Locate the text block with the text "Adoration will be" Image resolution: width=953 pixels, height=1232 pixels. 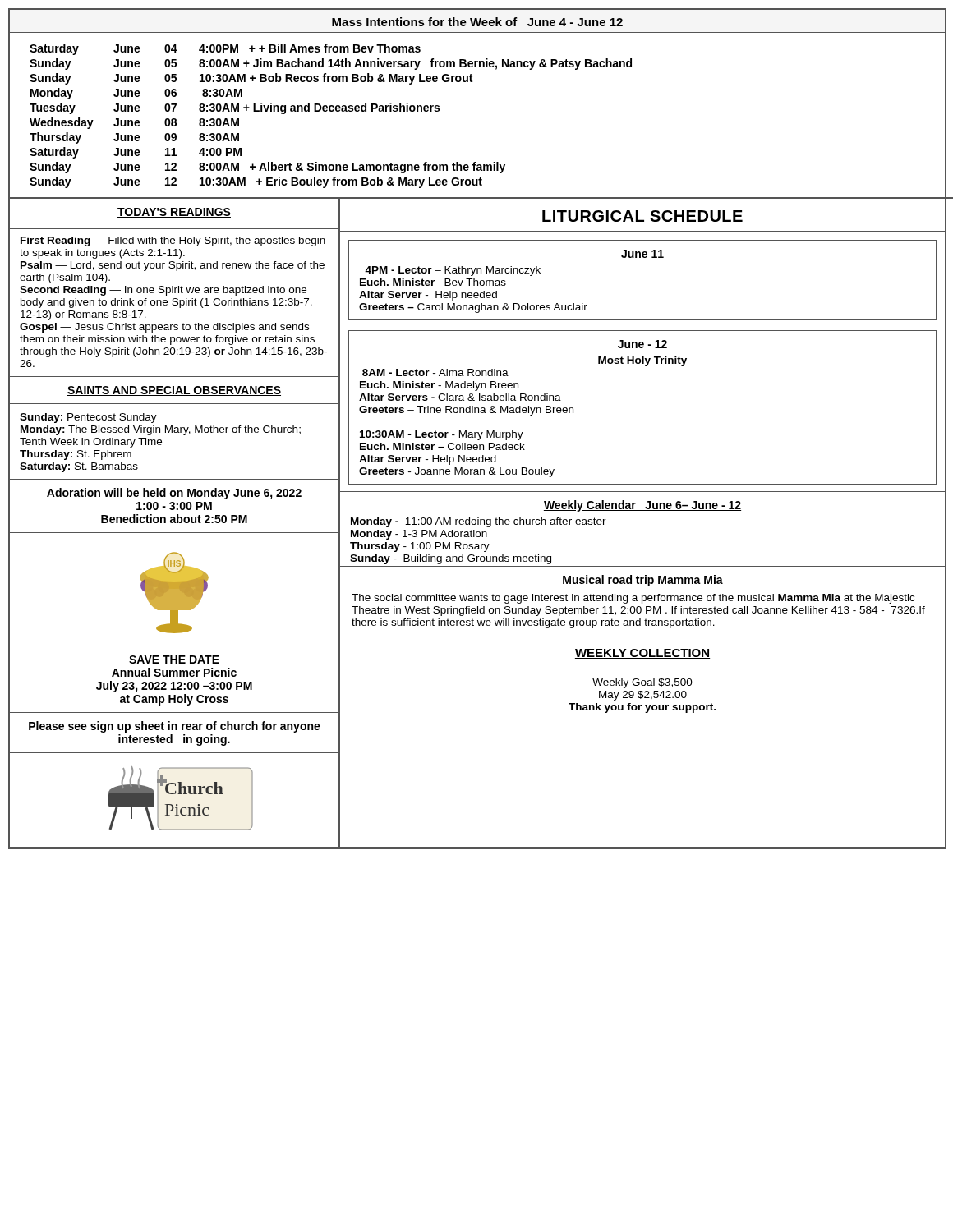click(x=174, y=506)
